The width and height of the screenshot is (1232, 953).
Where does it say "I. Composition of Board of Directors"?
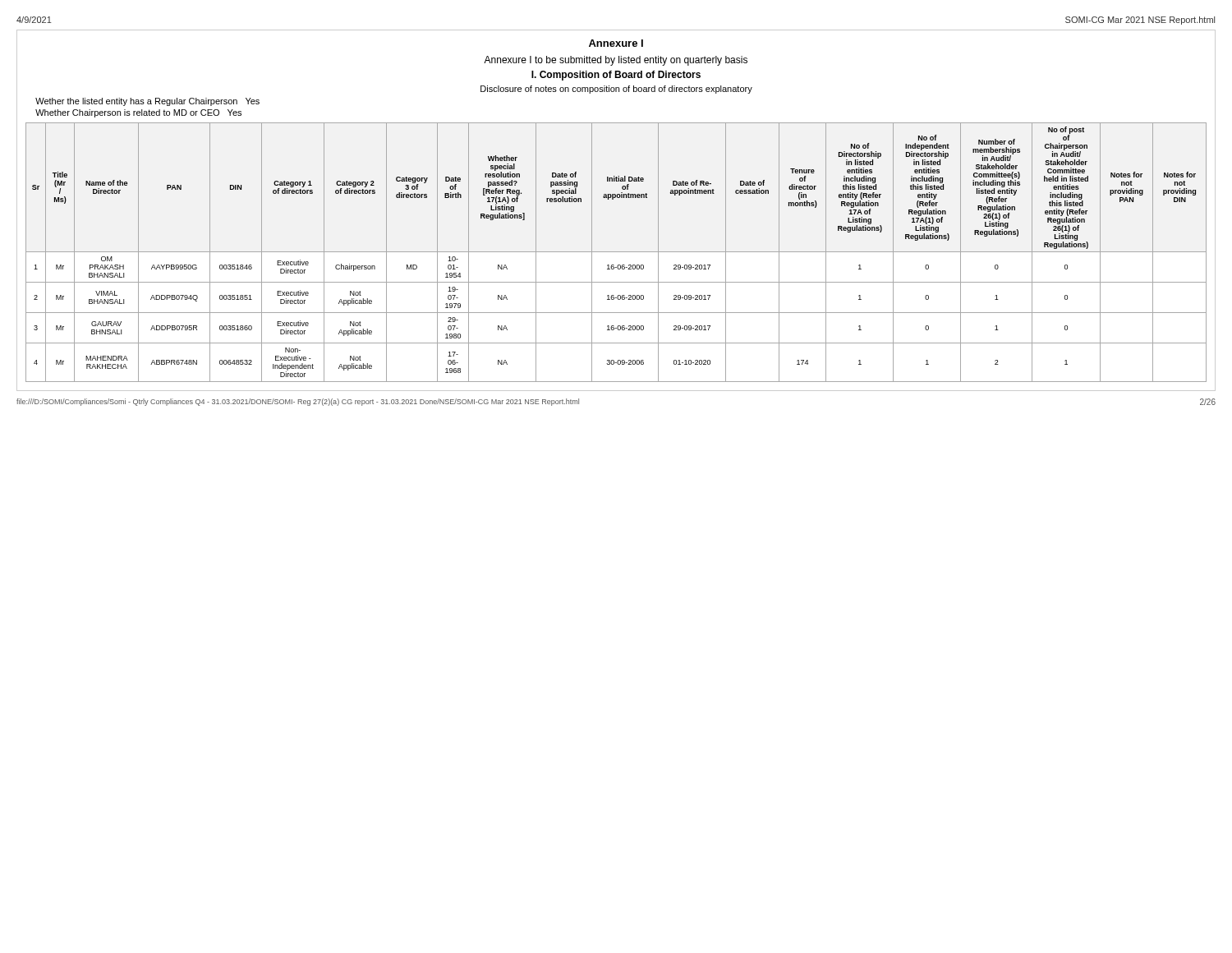coord(616,75)
